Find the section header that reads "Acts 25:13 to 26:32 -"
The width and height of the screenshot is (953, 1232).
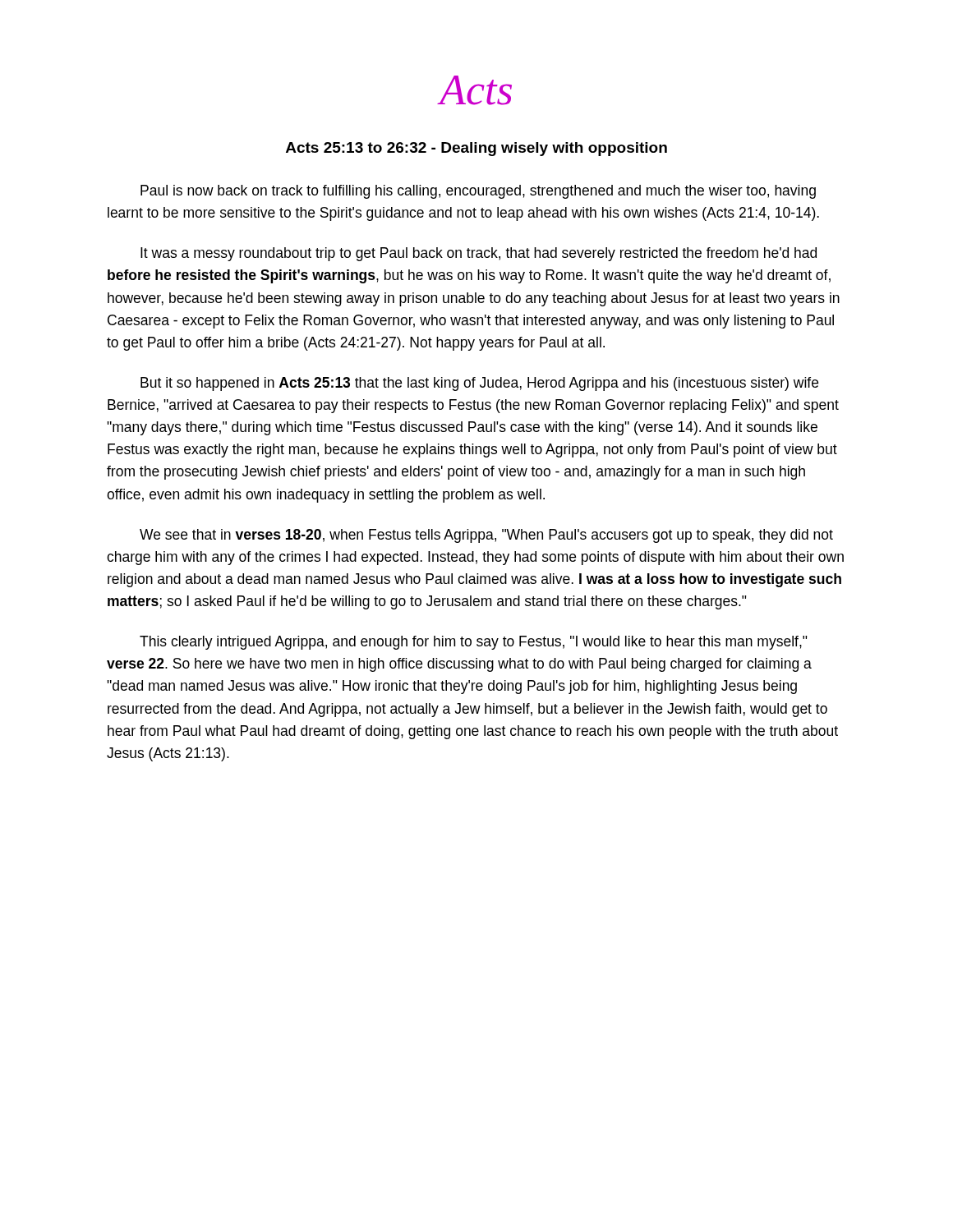(x=476, y=147)
